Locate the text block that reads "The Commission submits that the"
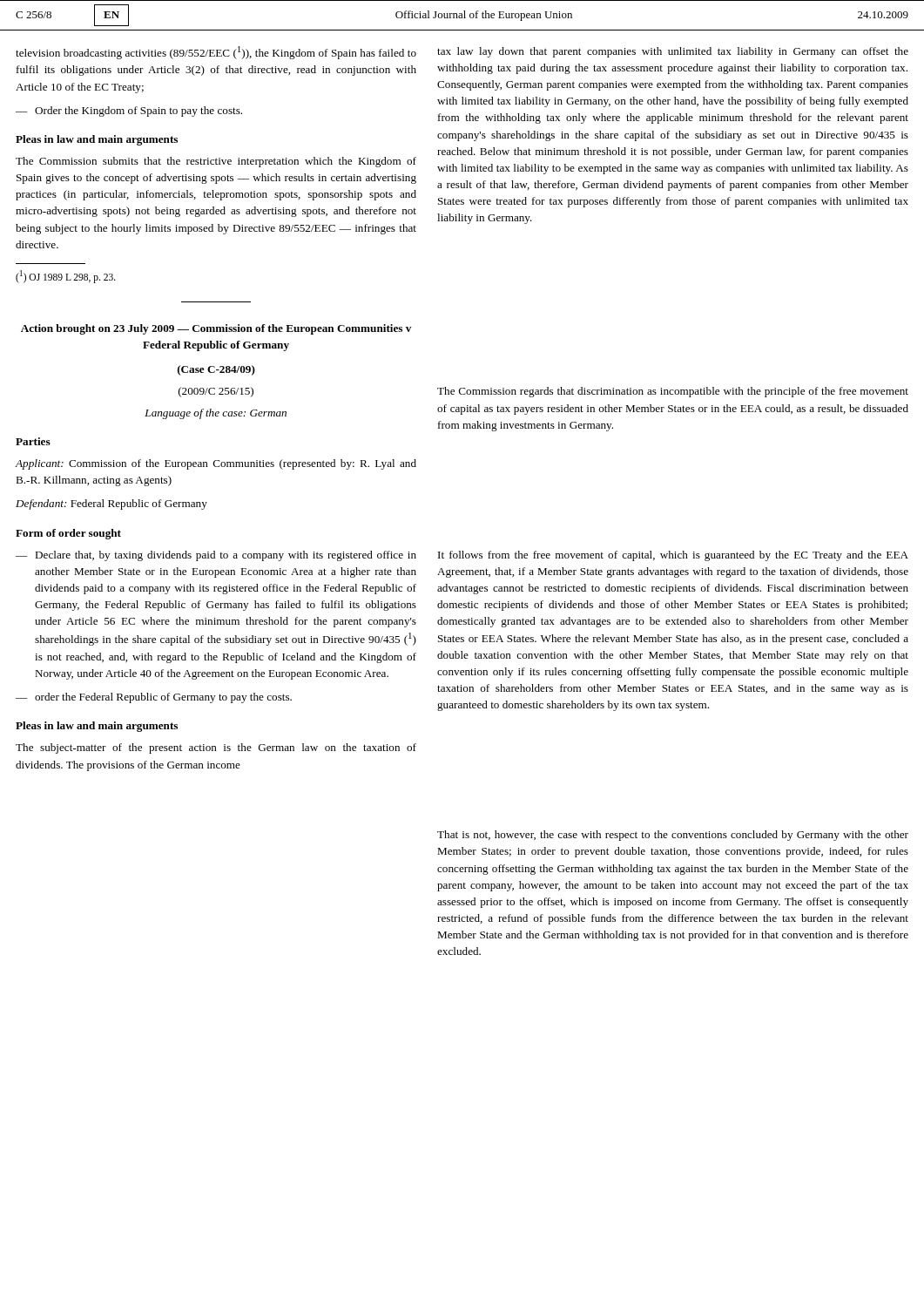Image resolution: width=924 pixels, height=1307 pixels. tap(216, 202)
